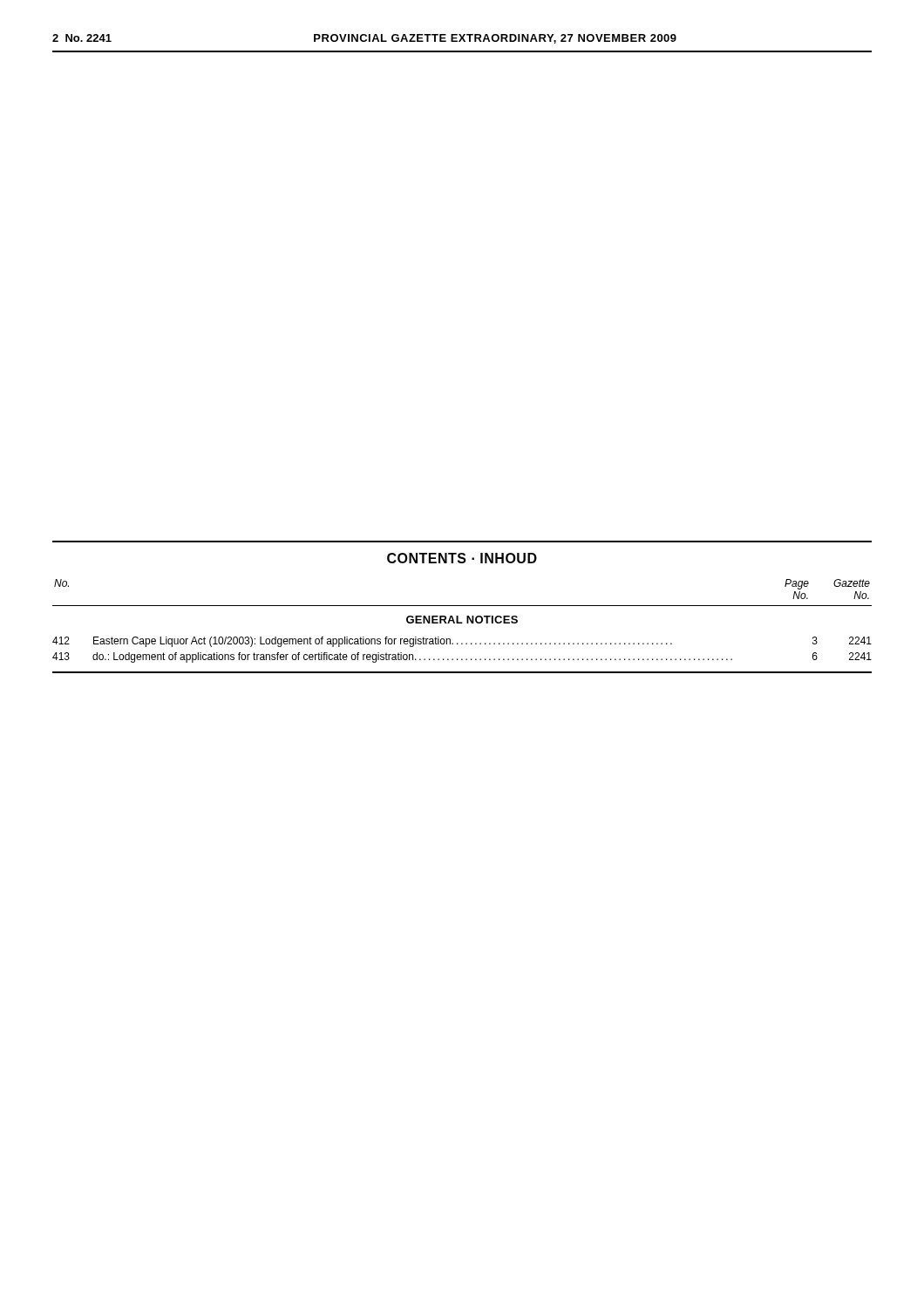Locate the table with the text "Eastern Cape Liquor Act (10/2003):"
924x1308 pixels.
462,649
